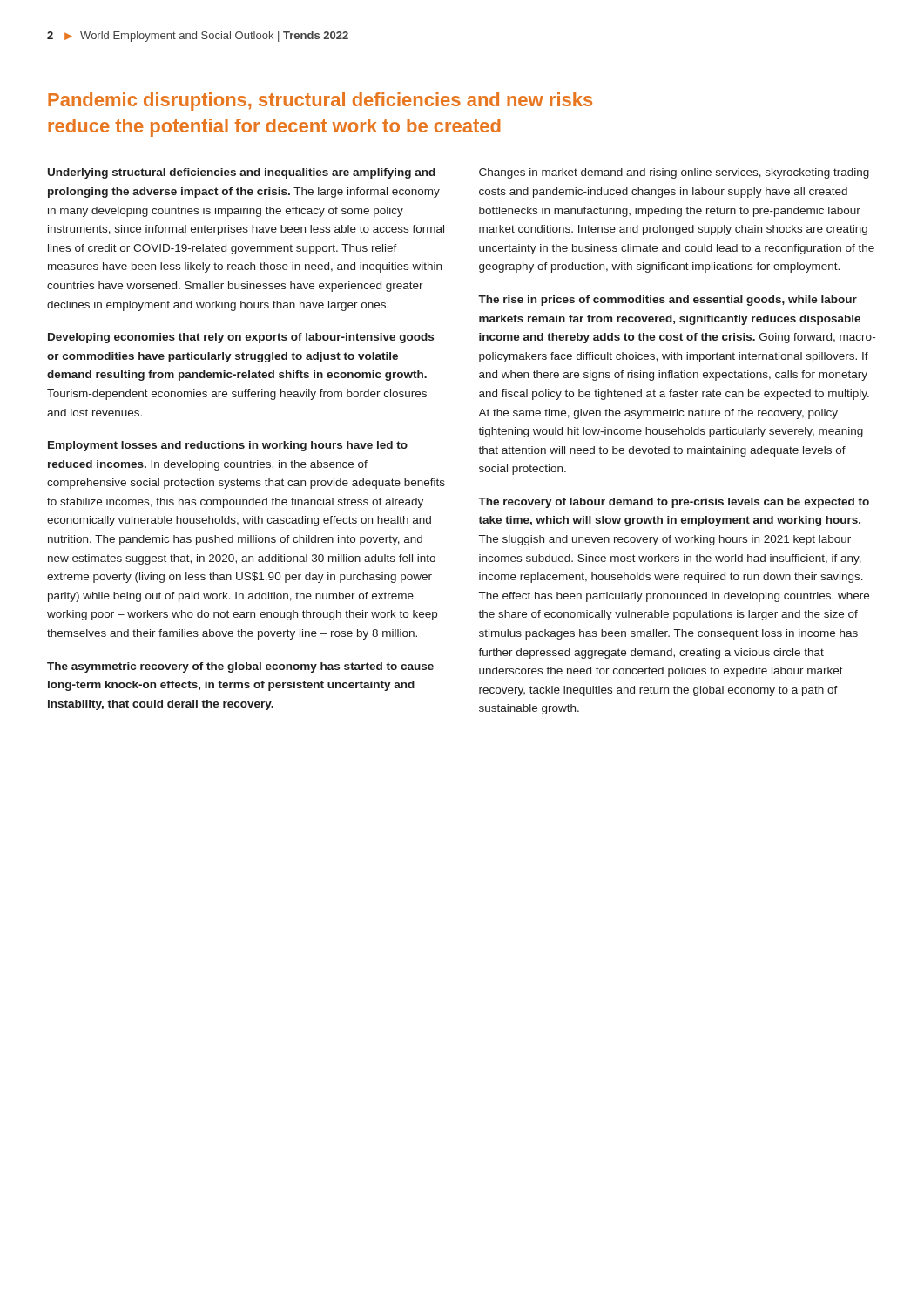The image size is (924, 1307).
Task: Click on the text block containing "The recovery of labour demand to"
Action: point(678,605)
